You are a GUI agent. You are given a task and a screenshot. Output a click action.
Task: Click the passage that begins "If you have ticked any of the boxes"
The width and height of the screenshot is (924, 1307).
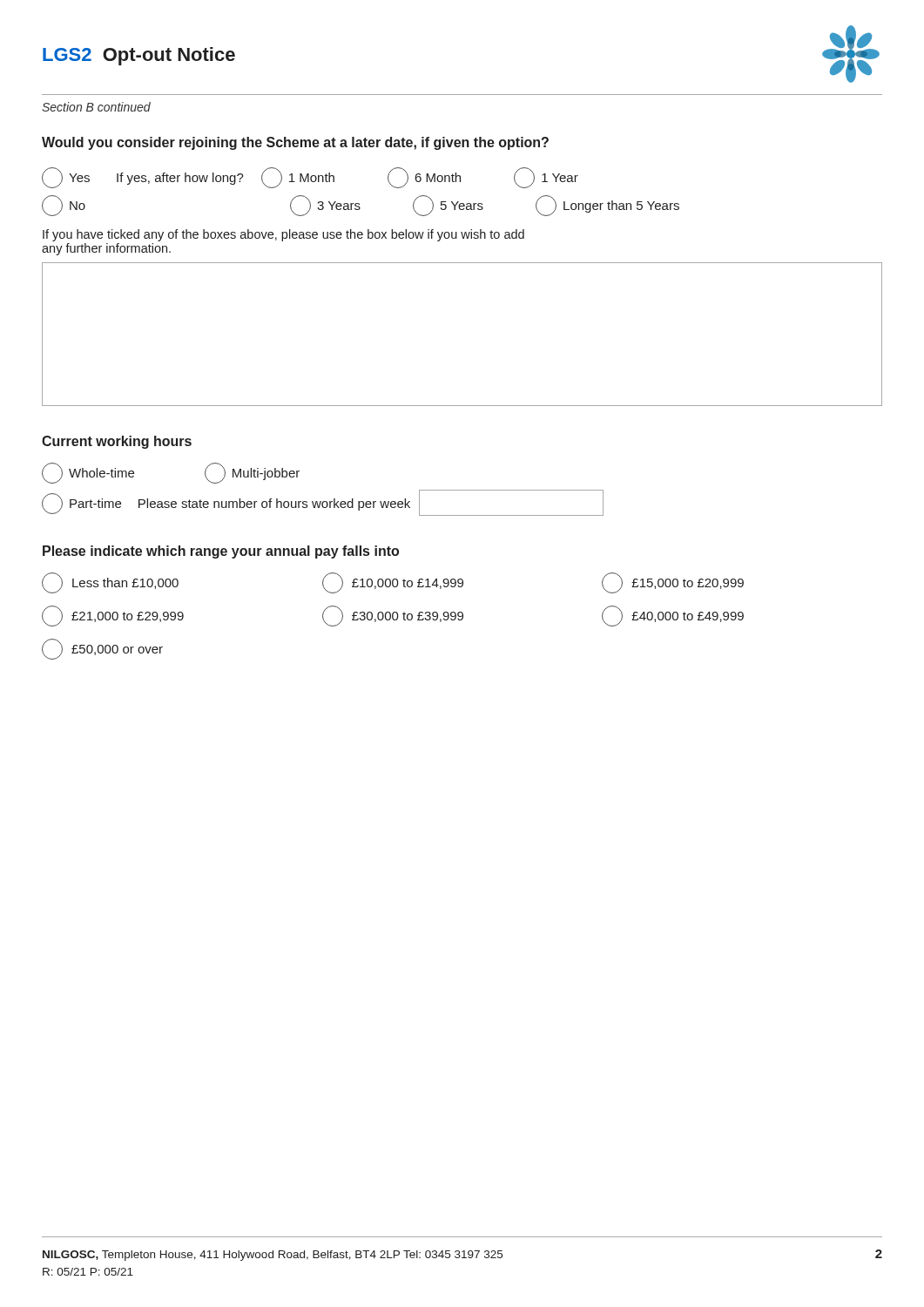283,241
